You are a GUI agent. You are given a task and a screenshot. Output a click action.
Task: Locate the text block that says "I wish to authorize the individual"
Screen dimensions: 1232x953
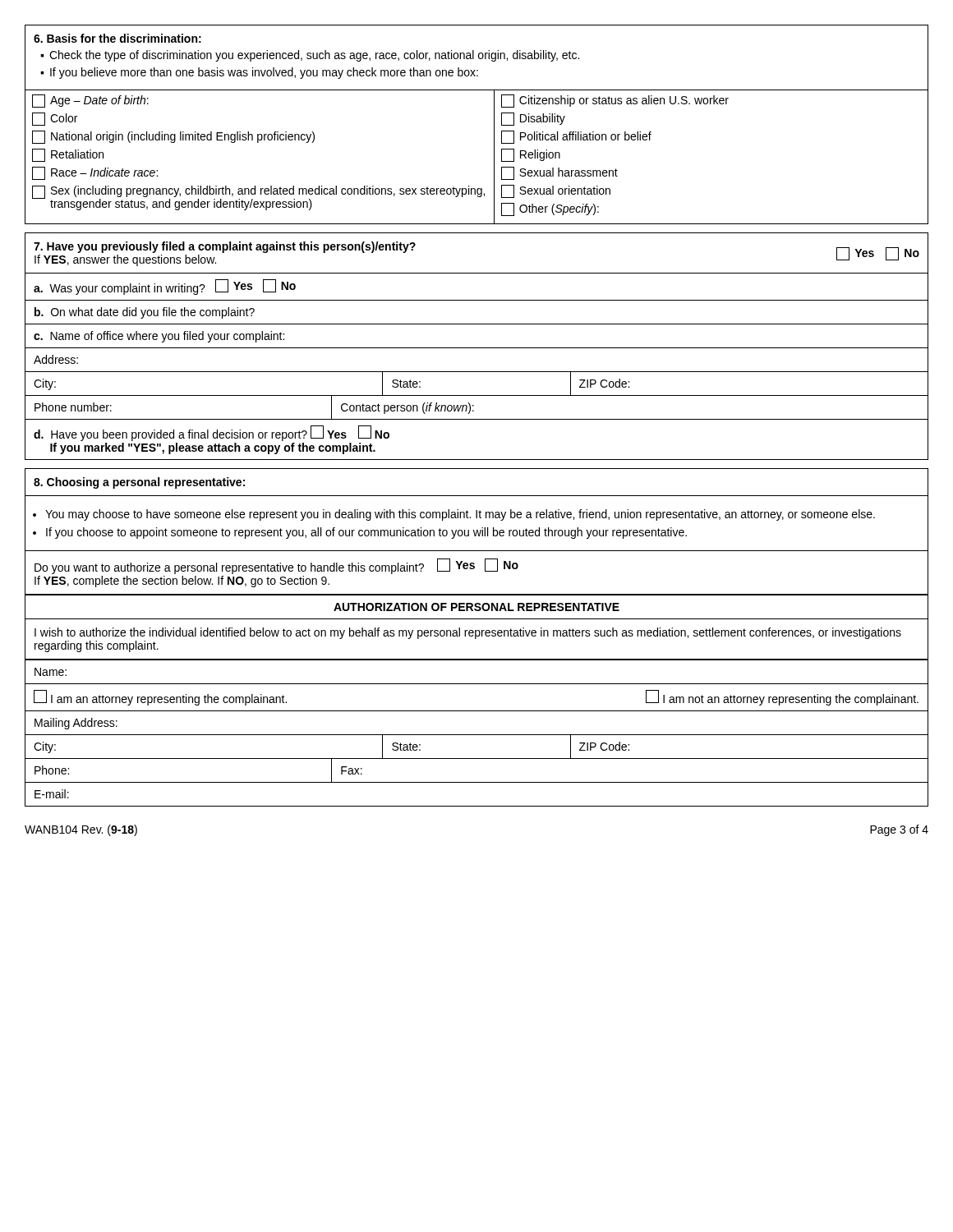(x=467, y=639)
